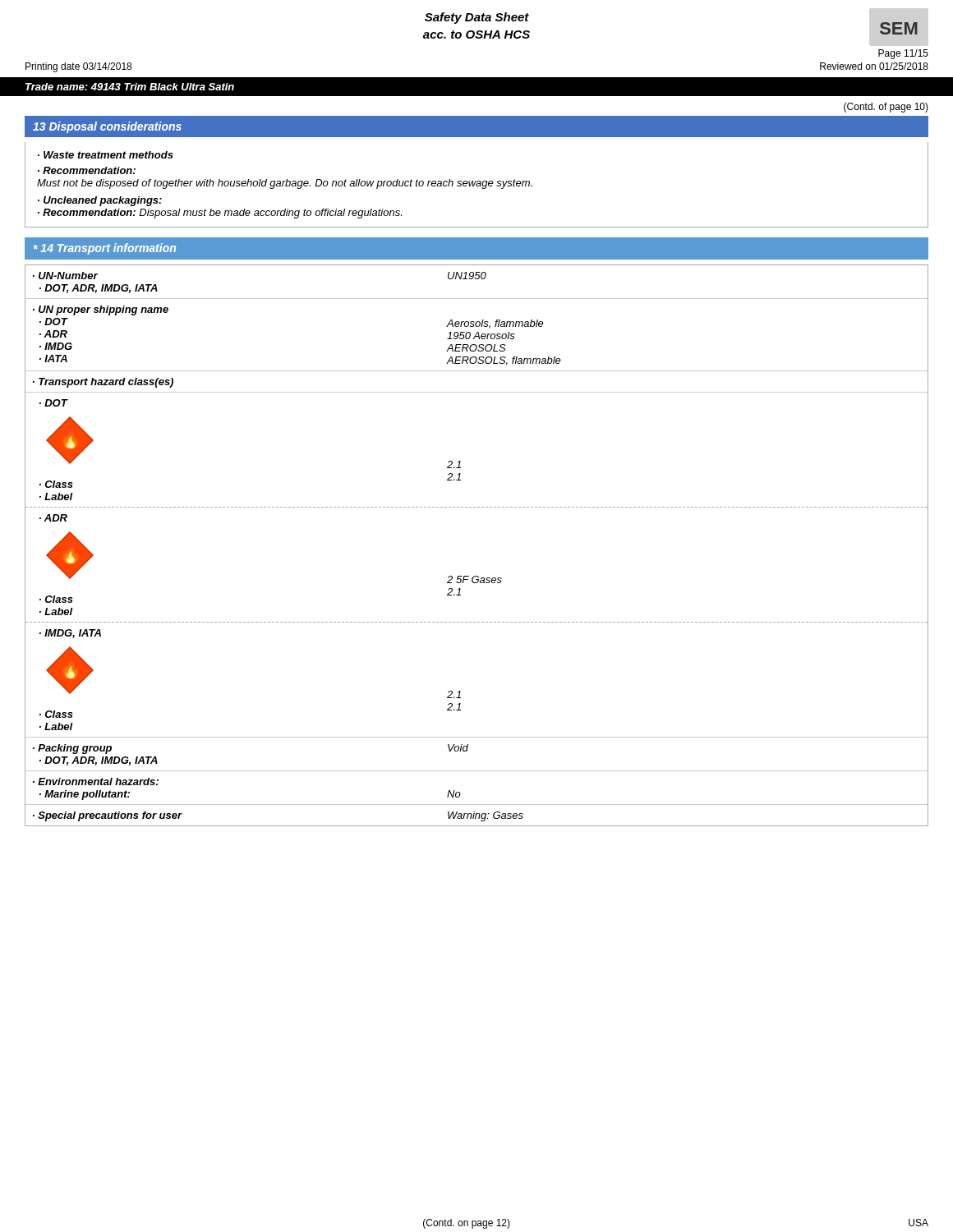The image size is (953, 1232).
Task: Select the text block starting "· Waste treatment methods"
Action: (x=105, y=155)
